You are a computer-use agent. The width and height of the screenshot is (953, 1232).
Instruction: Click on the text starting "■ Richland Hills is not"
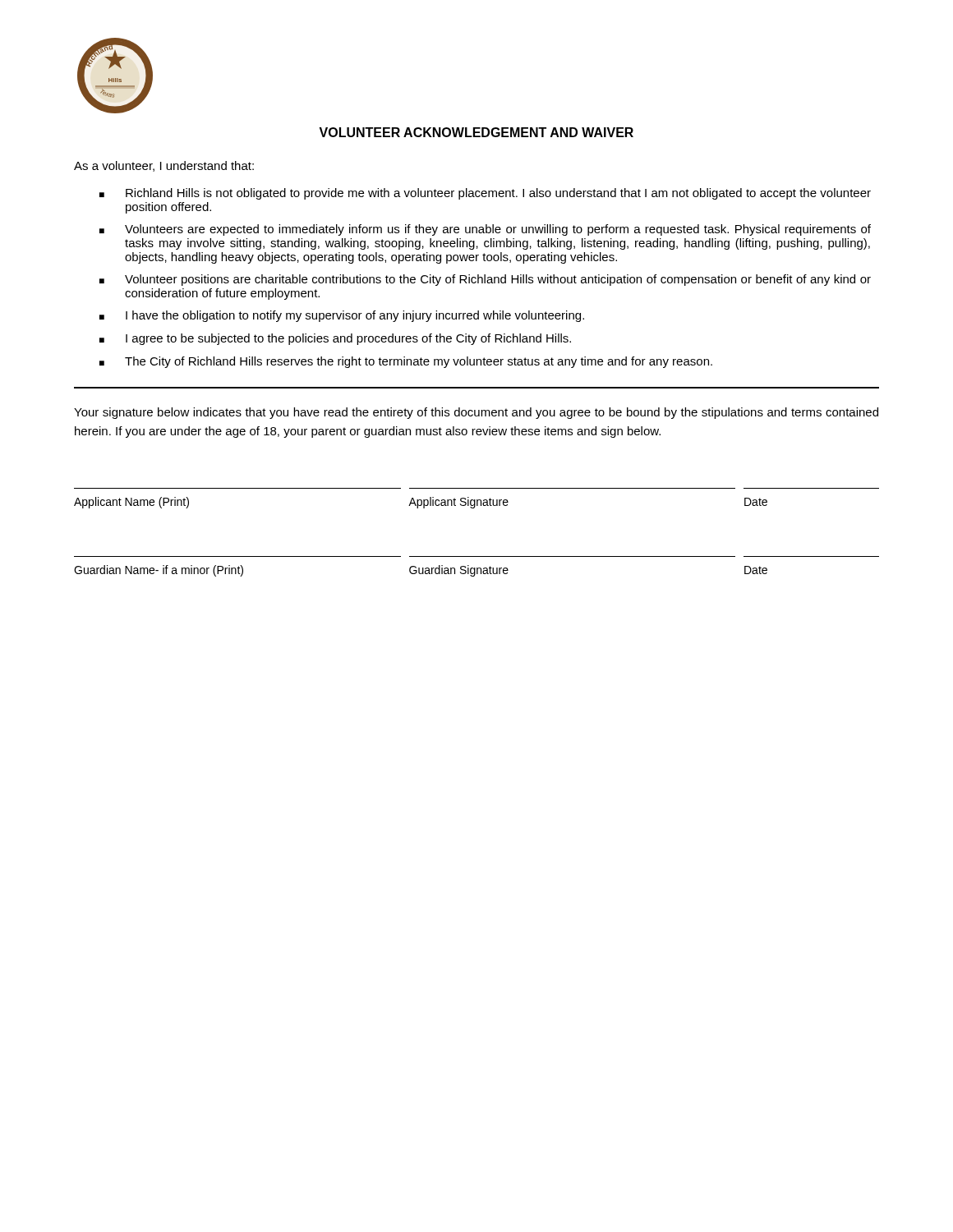coord(485,200)
